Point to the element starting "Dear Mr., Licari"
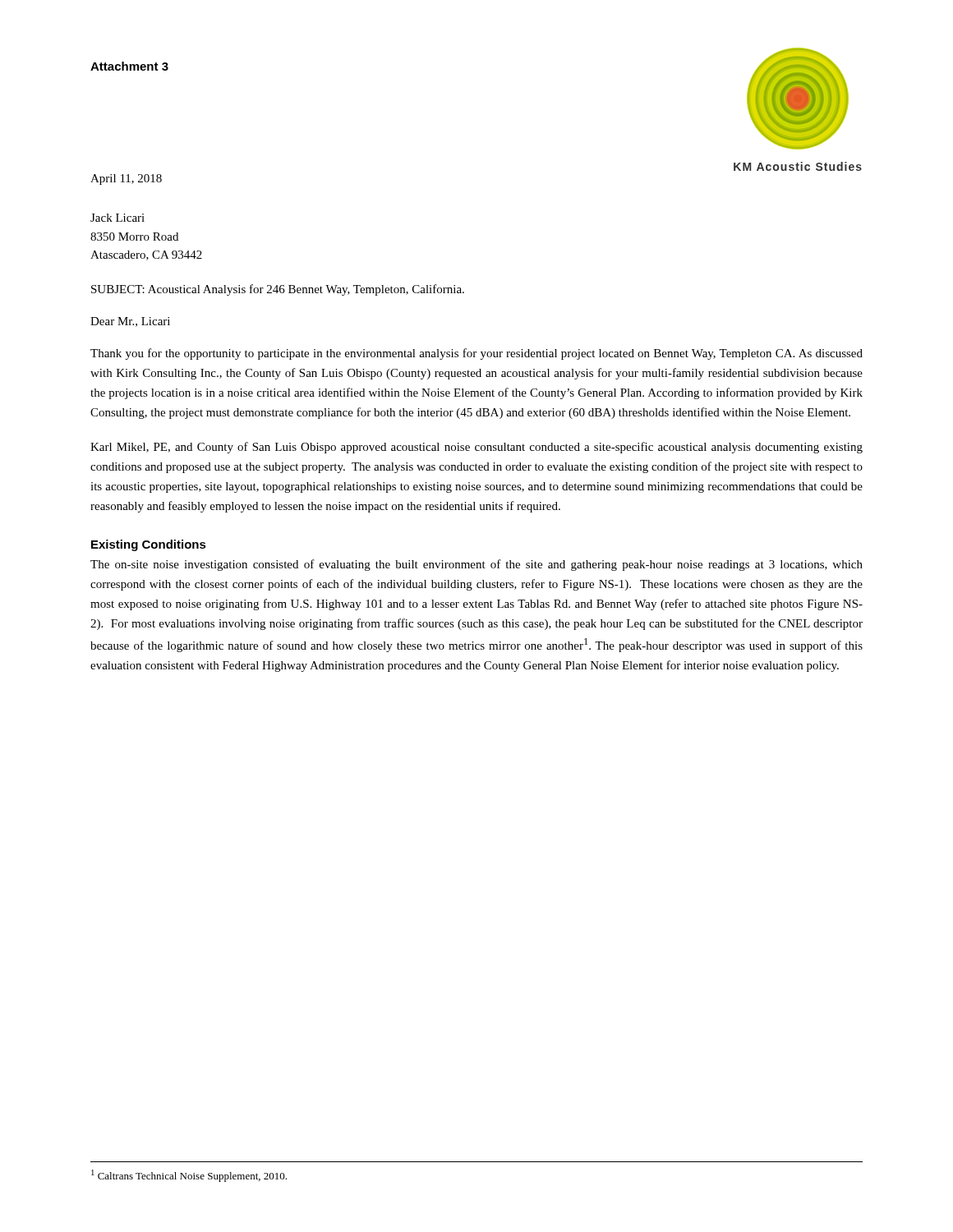The image size is (953, 1232). [x=130, y=321]
